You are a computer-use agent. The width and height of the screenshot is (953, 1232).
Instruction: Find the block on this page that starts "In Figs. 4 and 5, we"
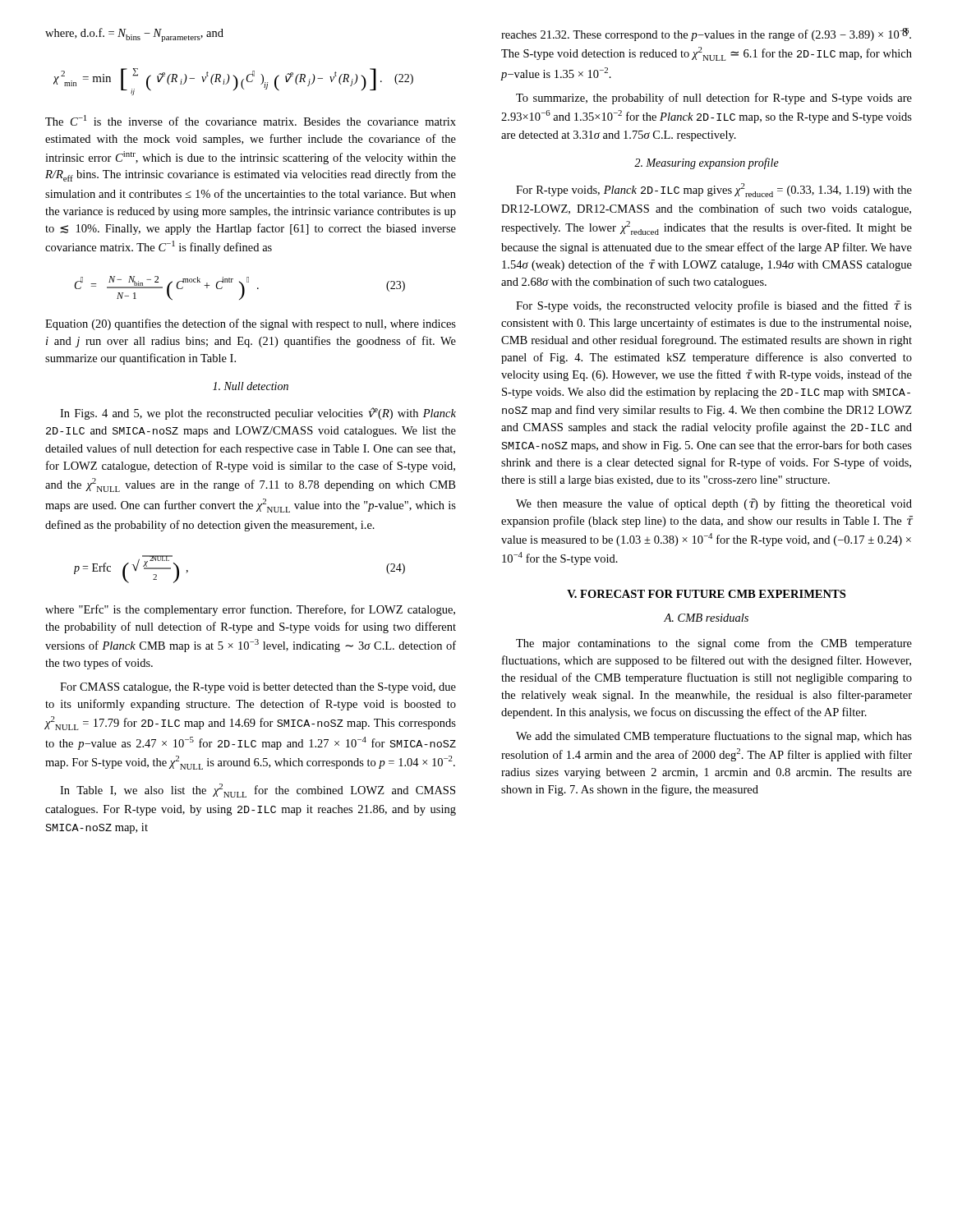coord(251,469)
